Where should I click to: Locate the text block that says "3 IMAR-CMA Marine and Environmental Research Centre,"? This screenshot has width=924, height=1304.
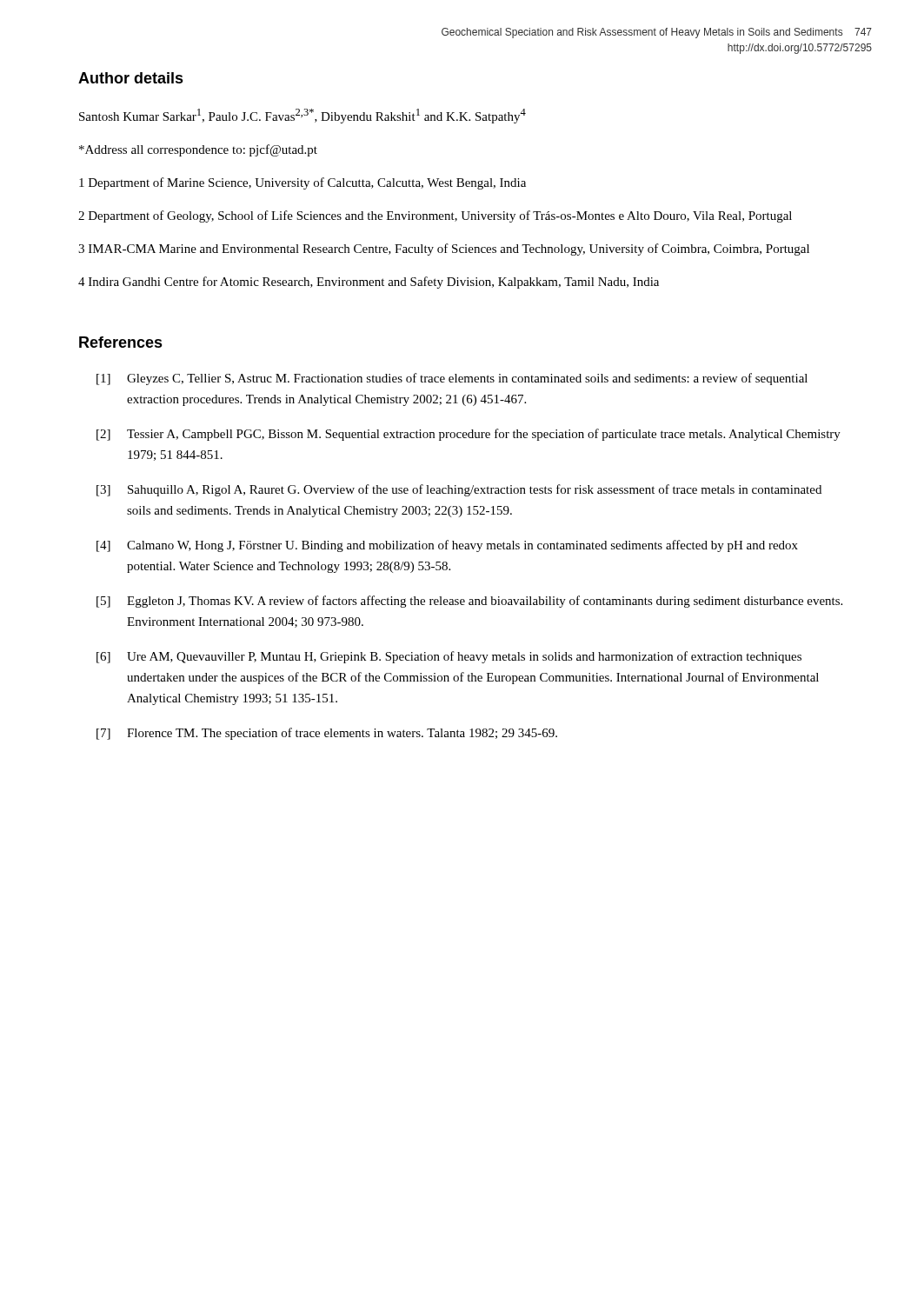pos(444,249)
